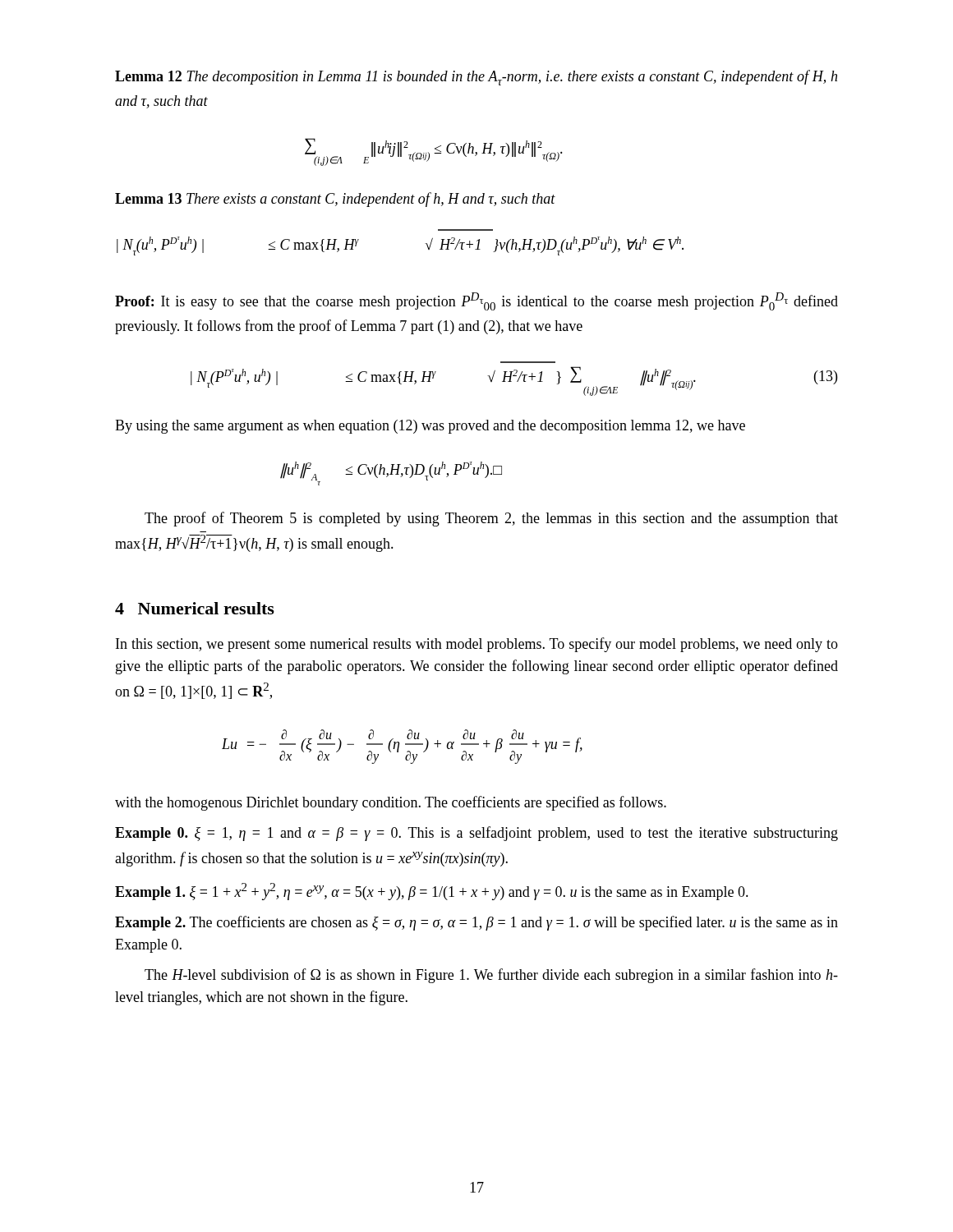Find the block on this page that starts "Example 0. ξ"
This screenshot has width=953, height=1232.
point(476,846)
